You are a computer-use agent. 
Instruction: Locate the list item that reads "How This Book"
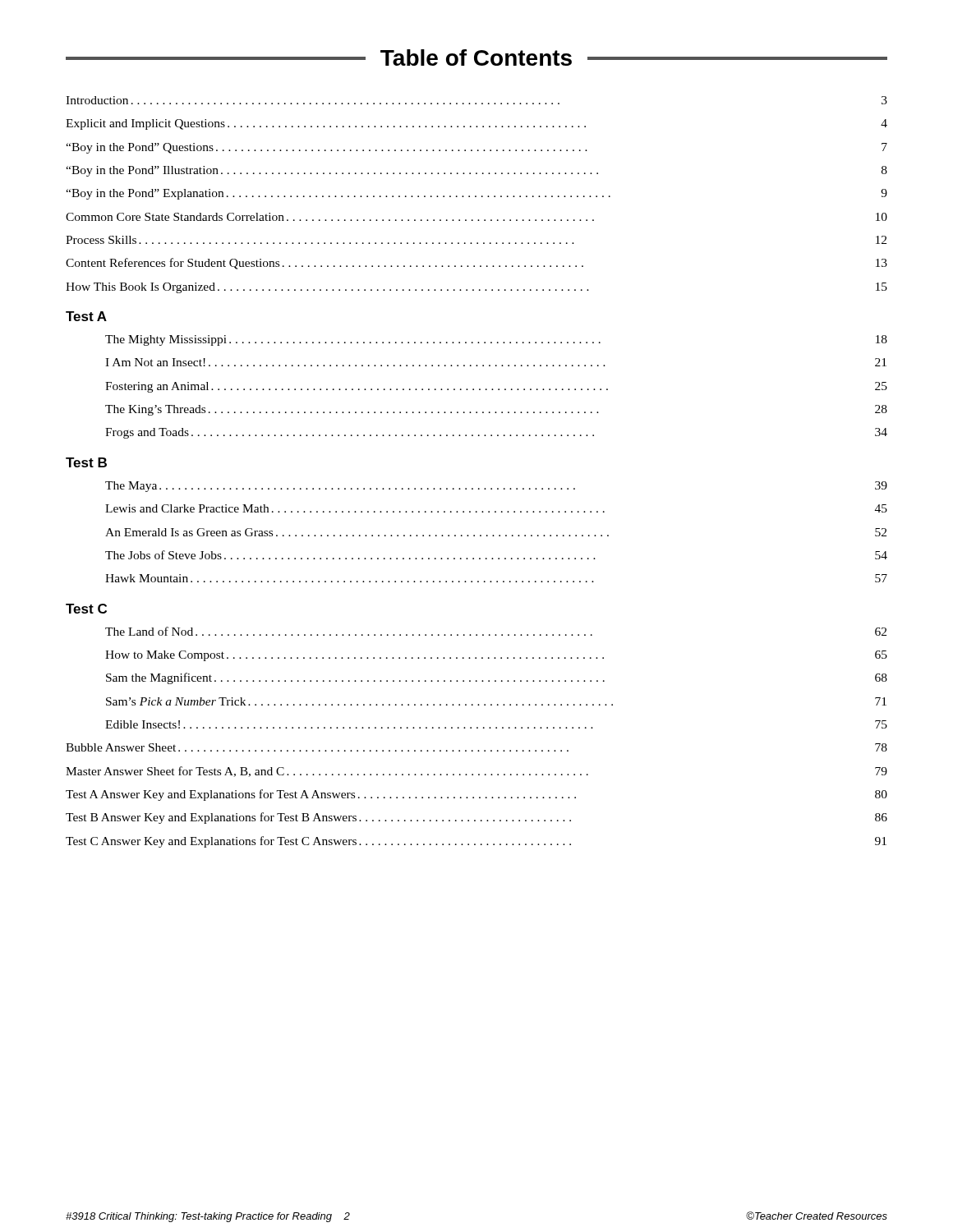click(476, 287)
